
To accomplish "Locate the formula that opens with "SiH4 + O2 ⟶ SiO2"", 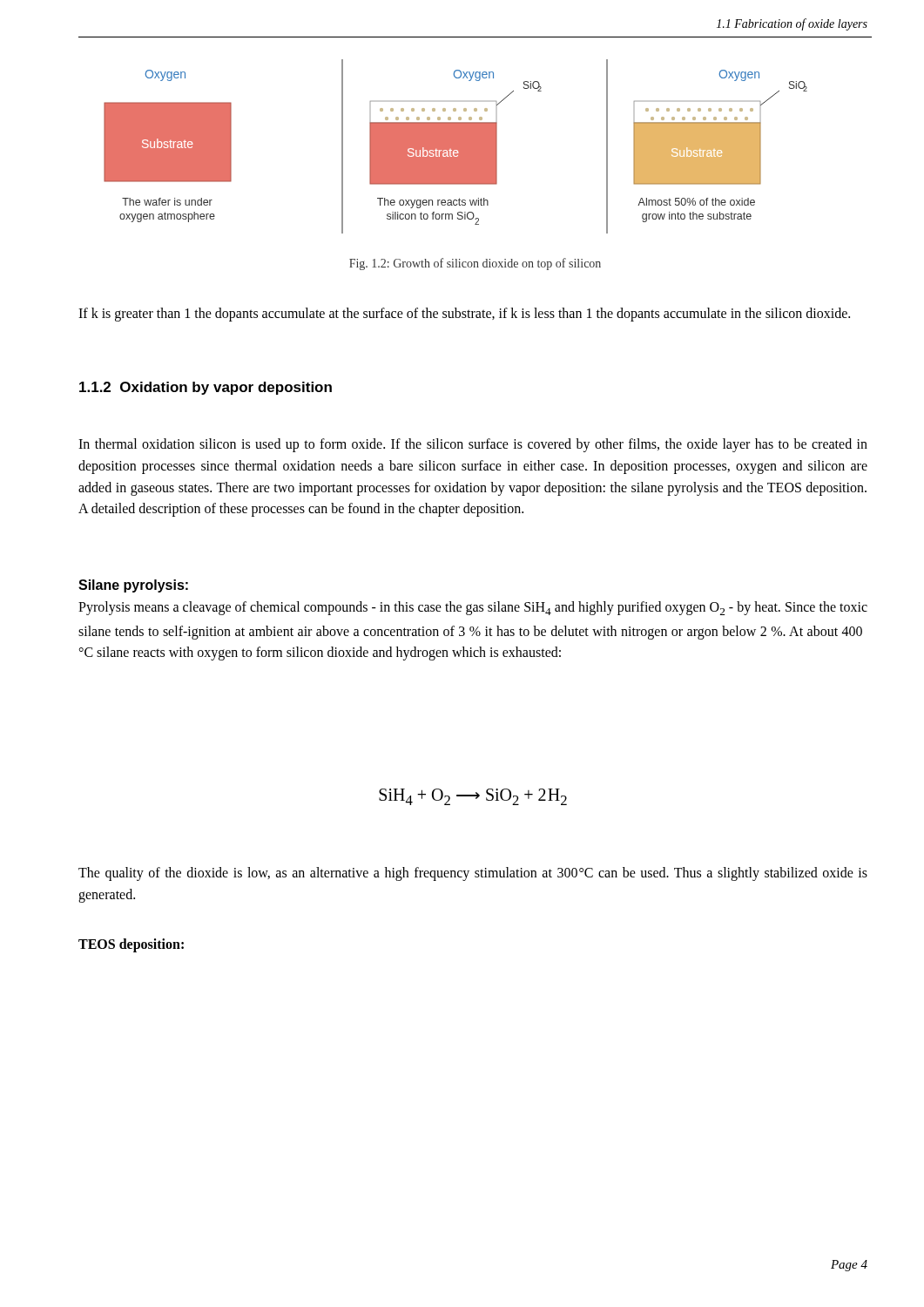I will [x=473, y=797].
